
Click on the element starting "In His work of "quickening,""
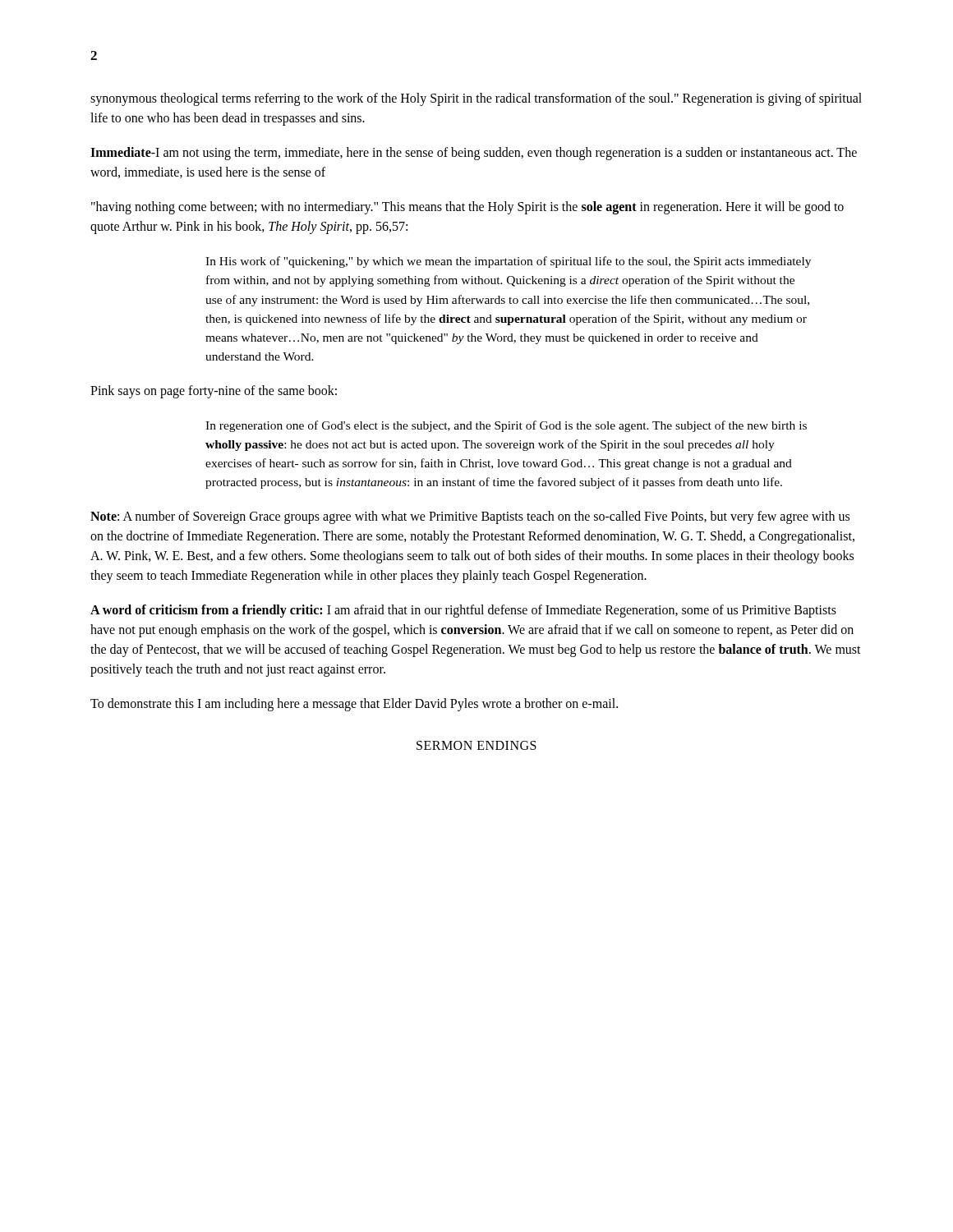508,308
